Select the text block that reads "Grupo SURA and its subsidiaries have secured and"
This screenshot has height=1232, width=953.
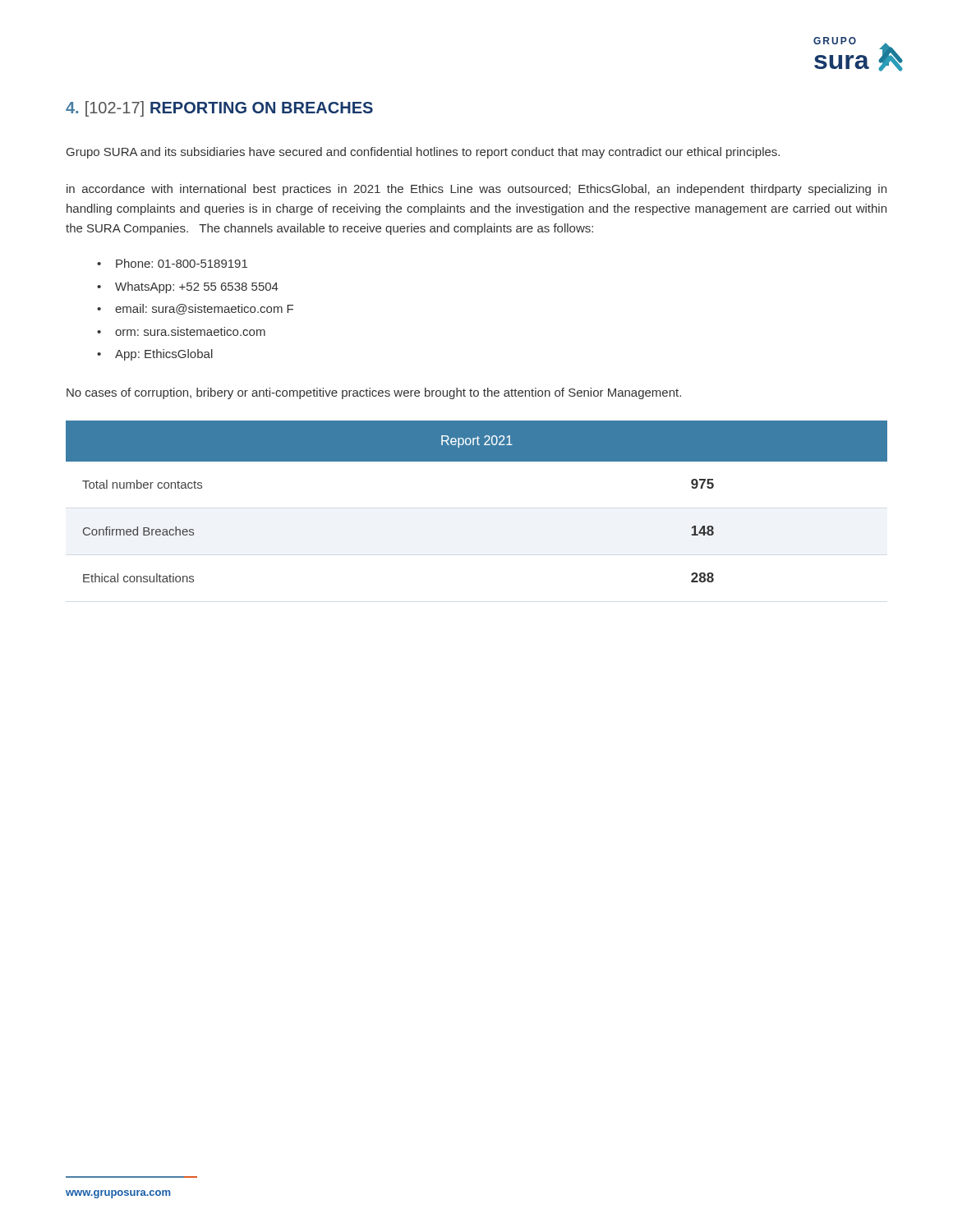coord(423,152)
